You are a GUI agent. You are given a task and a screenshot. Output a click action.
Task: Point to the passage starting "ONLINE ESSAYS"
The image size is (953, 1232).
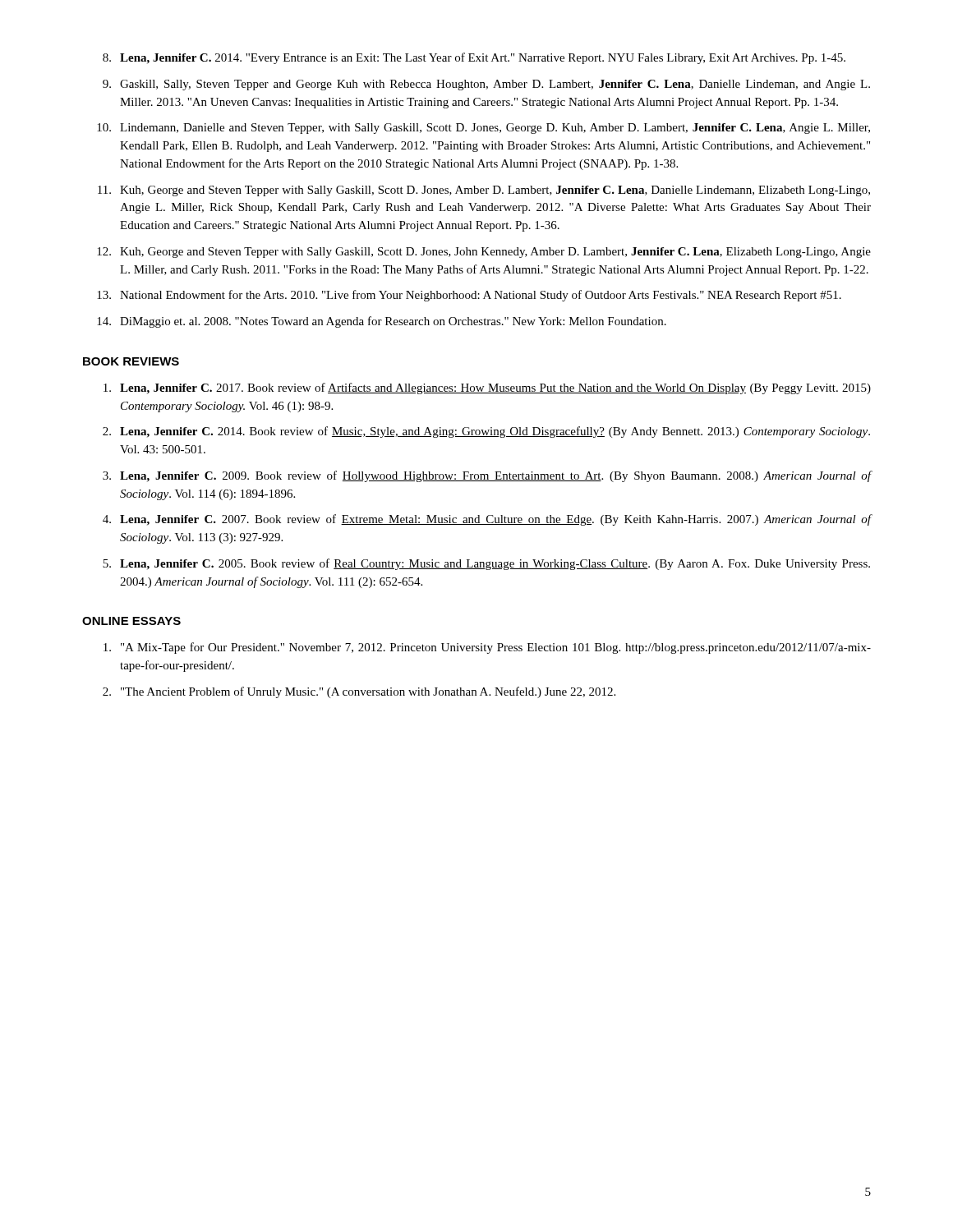tap(132, 621)
